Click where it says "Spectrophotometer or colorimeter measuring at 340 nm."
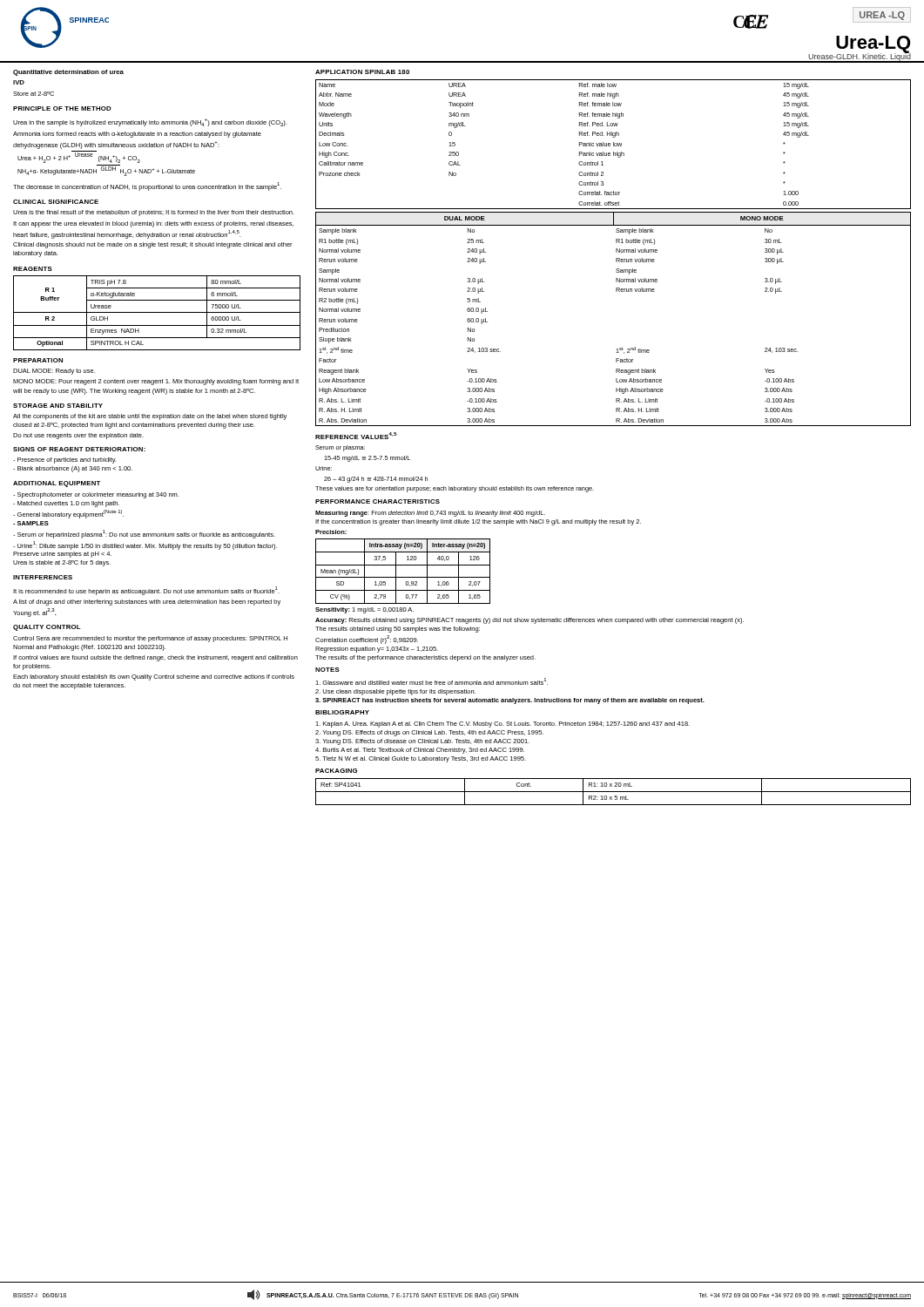 pos(96,494)
